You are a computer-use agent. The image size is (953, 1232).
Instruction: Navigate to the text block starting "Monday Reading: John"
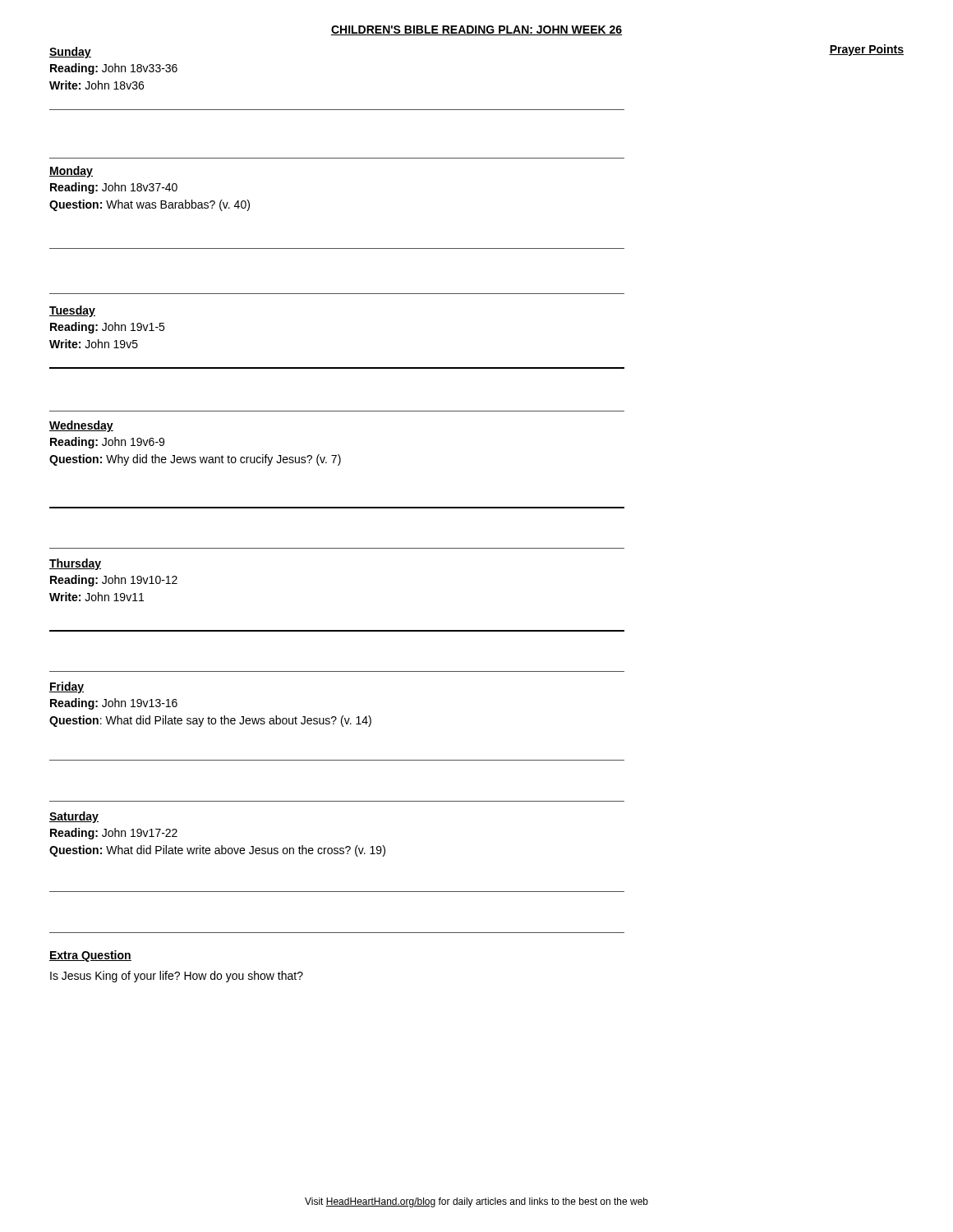point(71,172)
